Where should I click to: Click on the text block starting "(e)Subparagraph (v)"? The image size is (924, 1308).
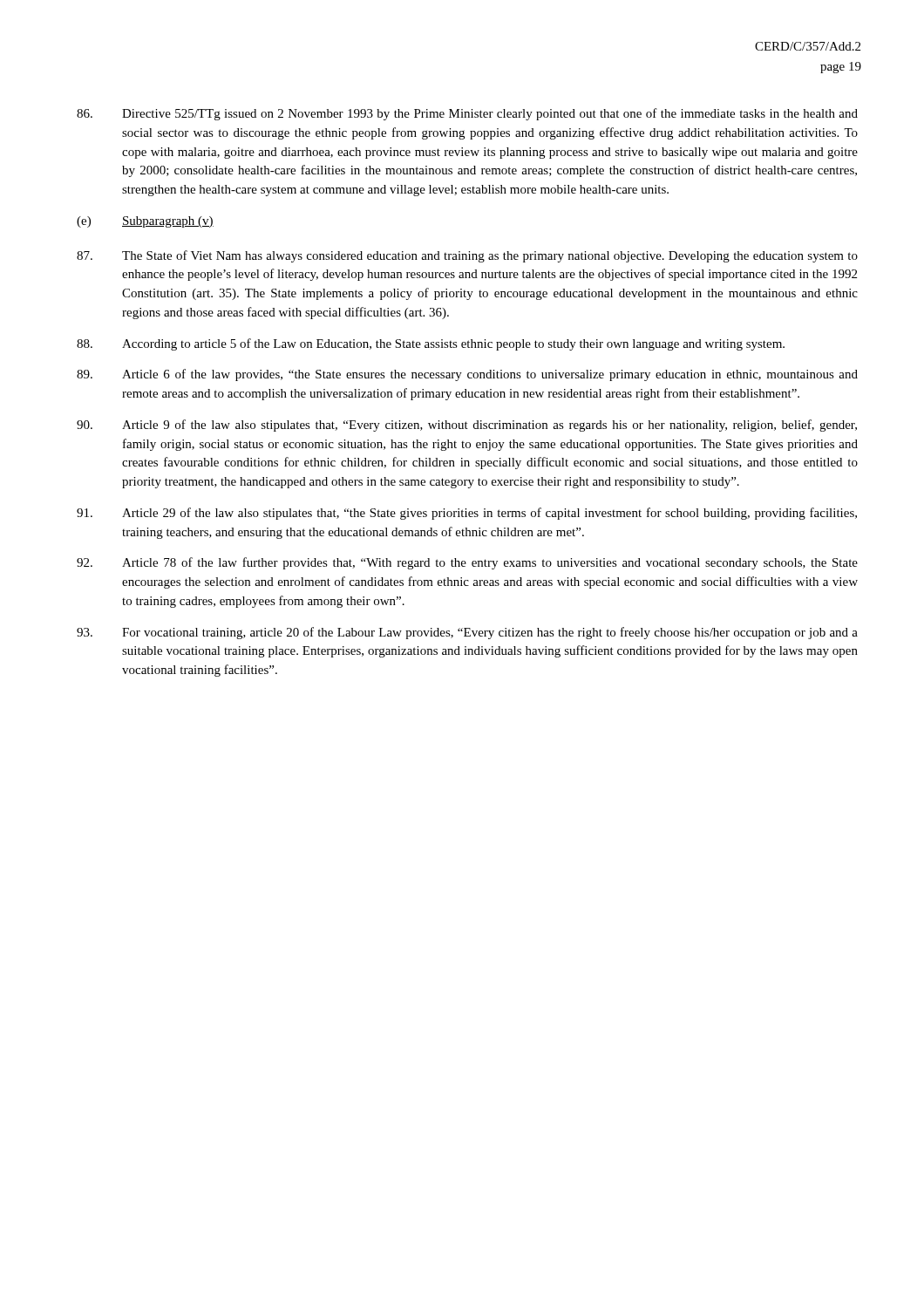(x=145, y=221)
